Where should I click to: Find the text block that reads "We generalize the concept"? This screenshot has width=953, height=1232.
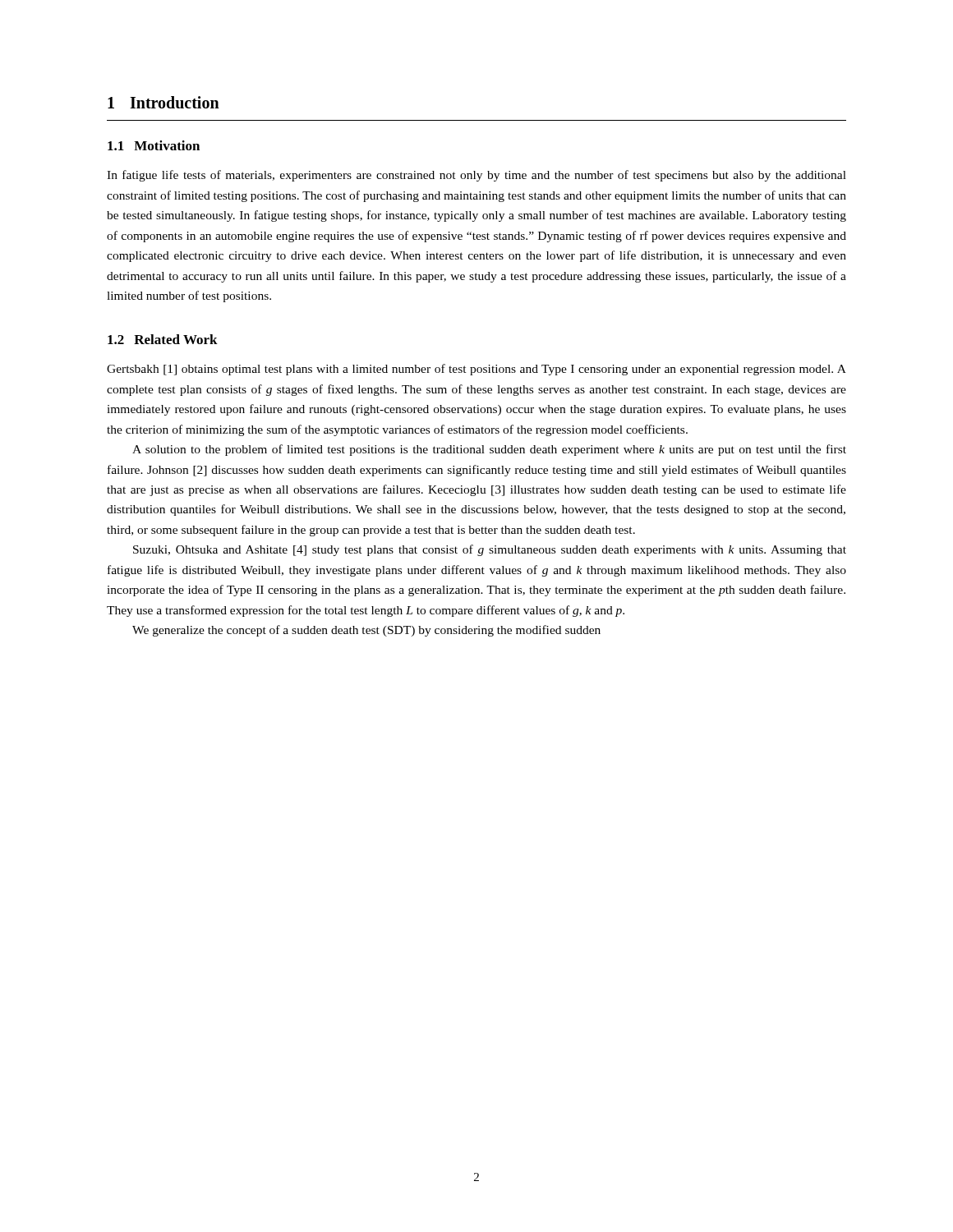point(367,630)
